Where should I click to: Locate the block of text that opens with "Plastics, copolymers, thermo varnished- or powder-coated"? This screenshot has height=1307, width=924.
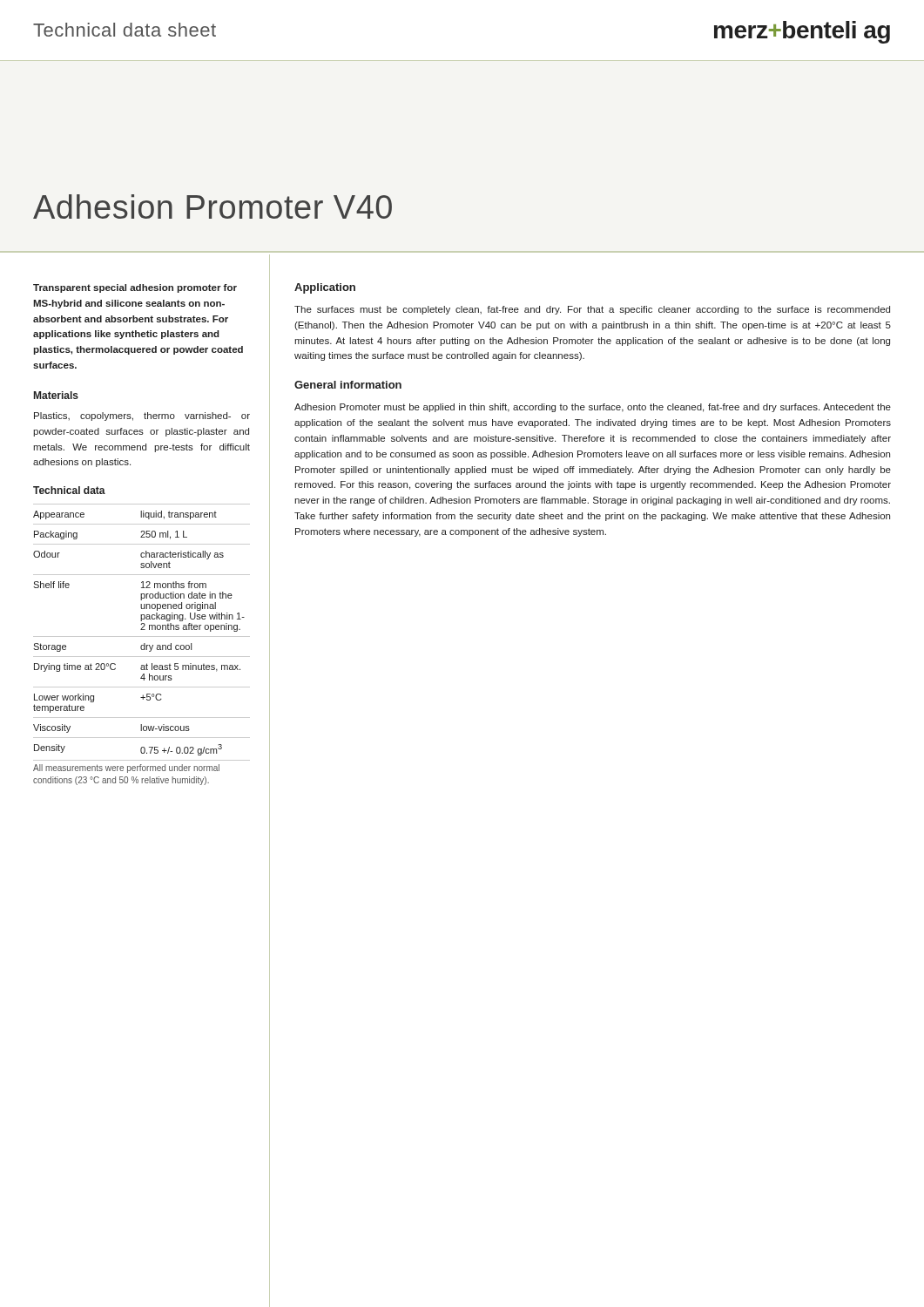point(142,439)
